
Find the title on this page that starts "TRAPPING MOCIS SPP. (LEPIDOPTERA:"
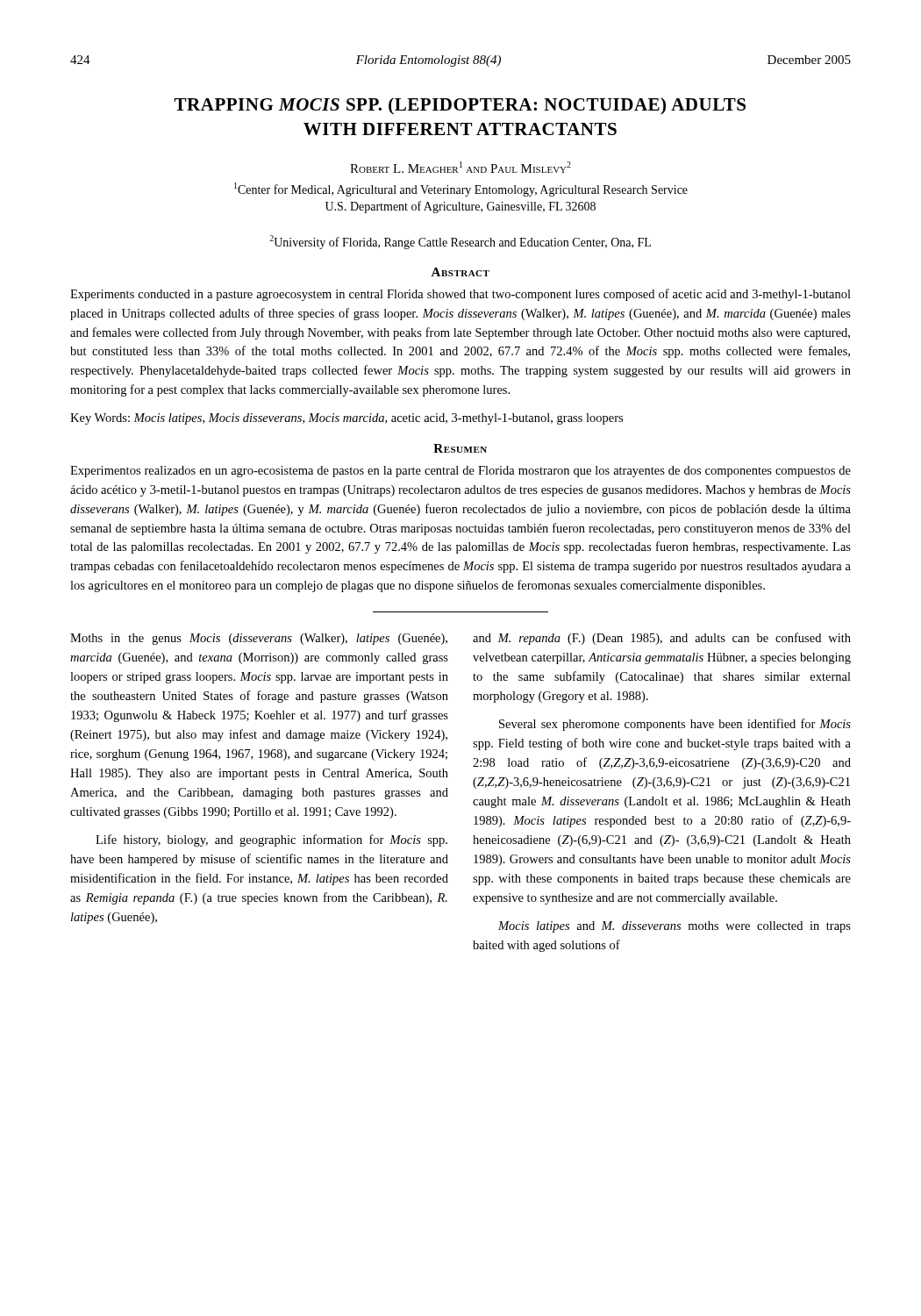pyautogui.click(x=460, y=117)
